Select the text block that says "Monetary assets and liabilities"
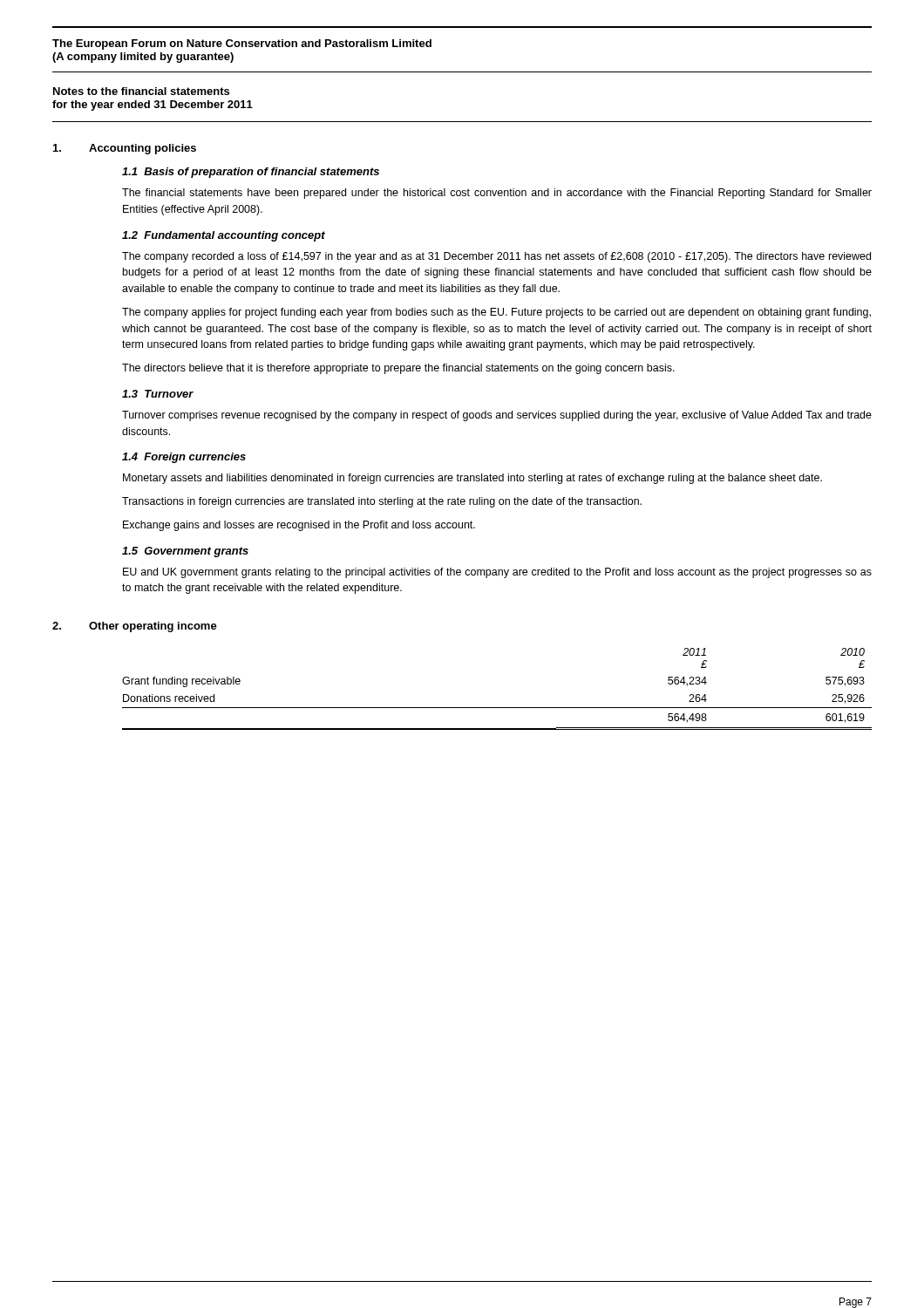The height and width of the screenshot is (1308, 924). [x=472, y=478]
